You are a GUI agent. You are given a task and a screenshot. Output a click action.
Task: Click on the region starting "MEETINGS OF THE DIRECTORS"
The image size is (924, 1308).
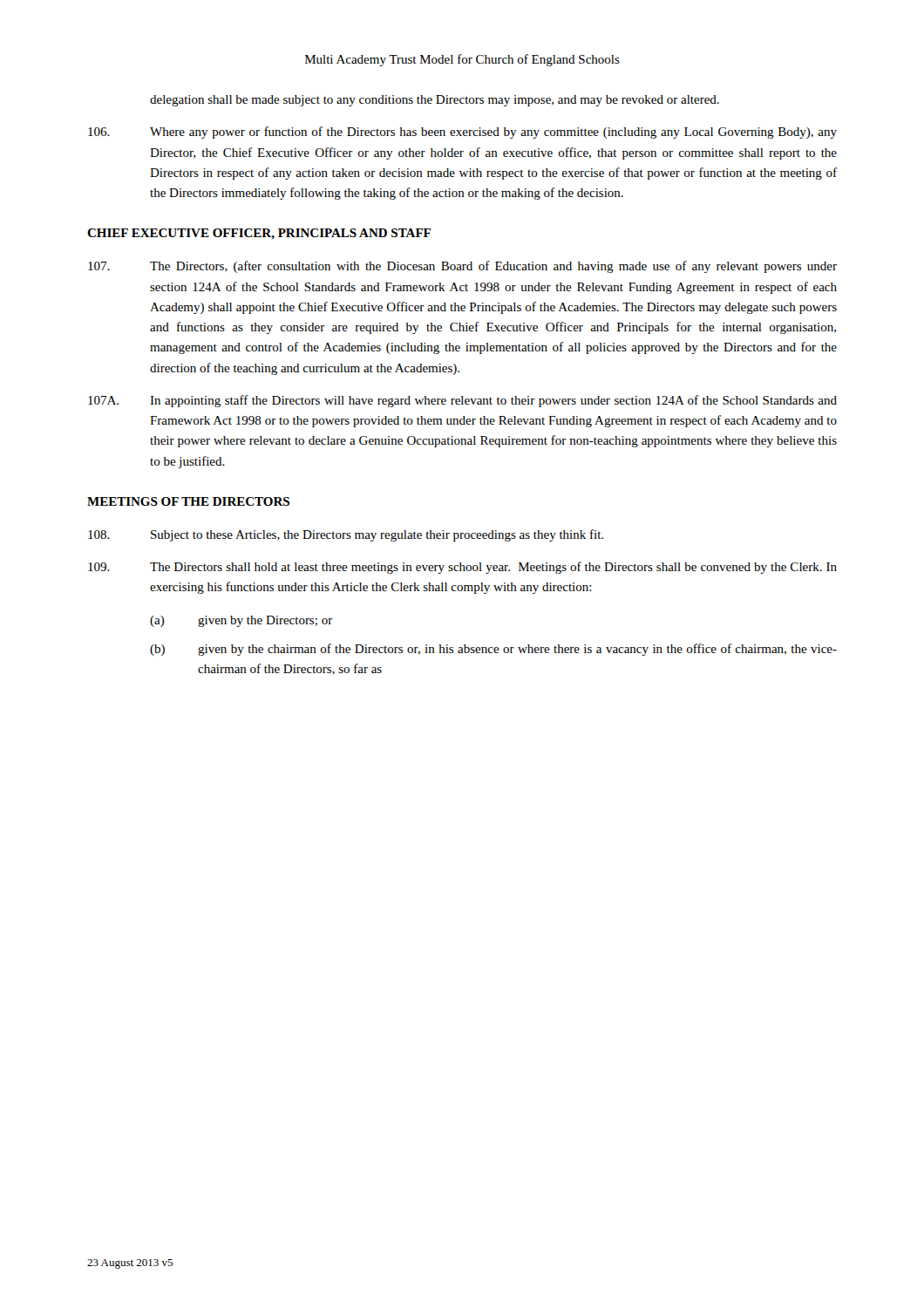pyautogui.click(x=189, y=501)
